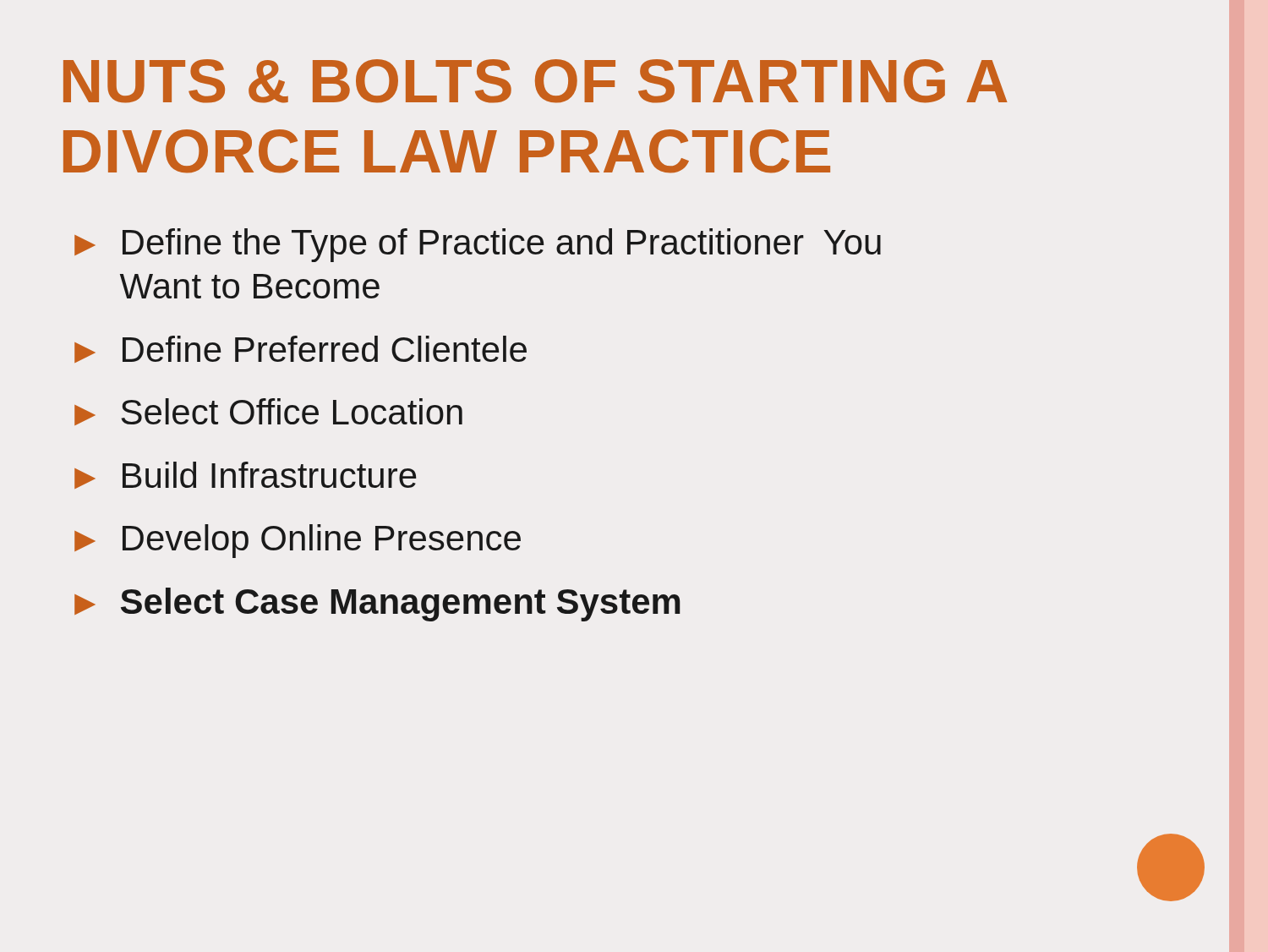1268x952 pixels.
Task: Where does it say "► Develop Online Presence"?
Action: [x=295, y=539]
